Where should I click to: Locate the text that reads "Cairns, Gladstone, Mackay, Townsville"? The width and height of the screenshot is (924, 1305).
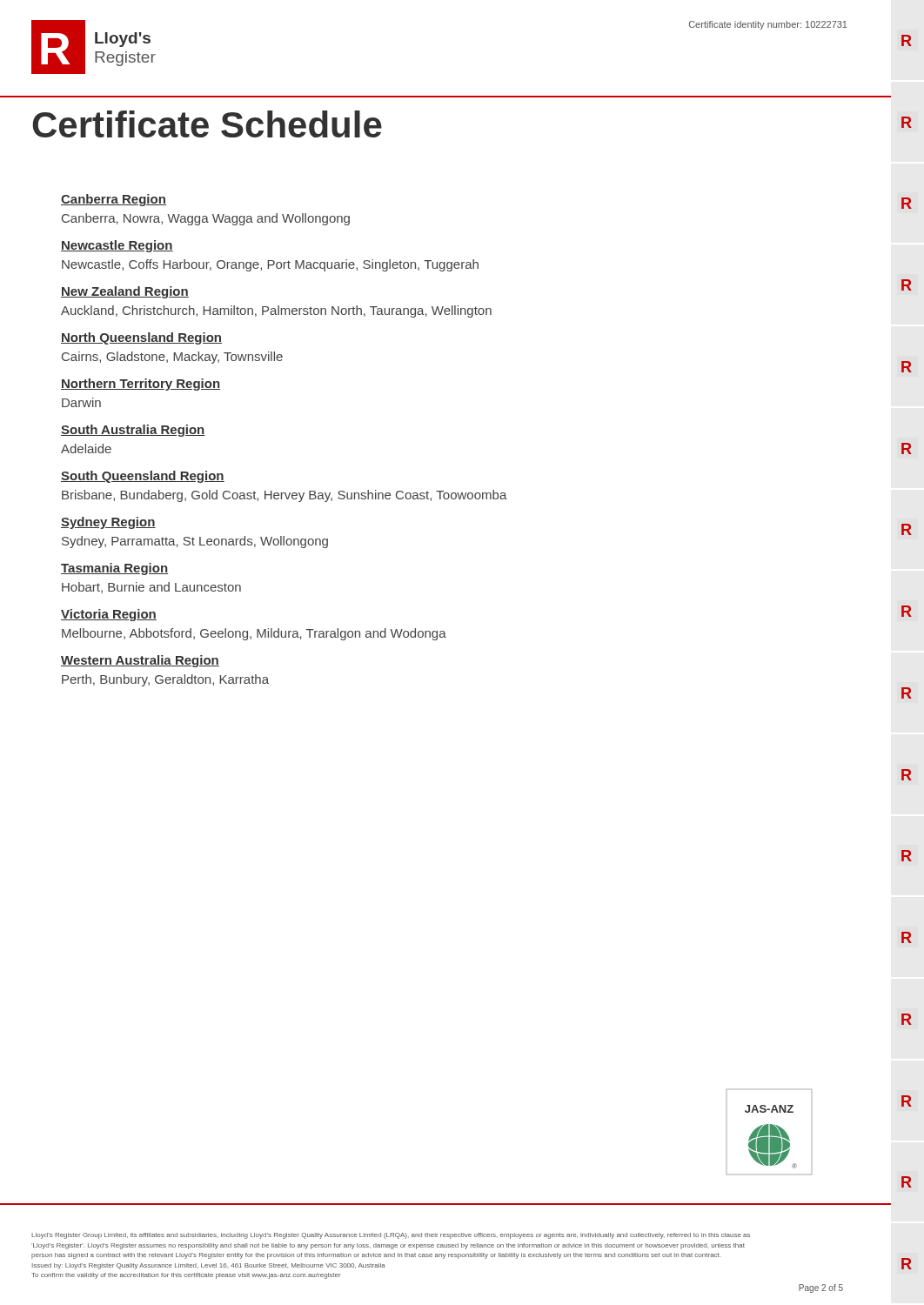pyautogui.click(x=172, y=356)
